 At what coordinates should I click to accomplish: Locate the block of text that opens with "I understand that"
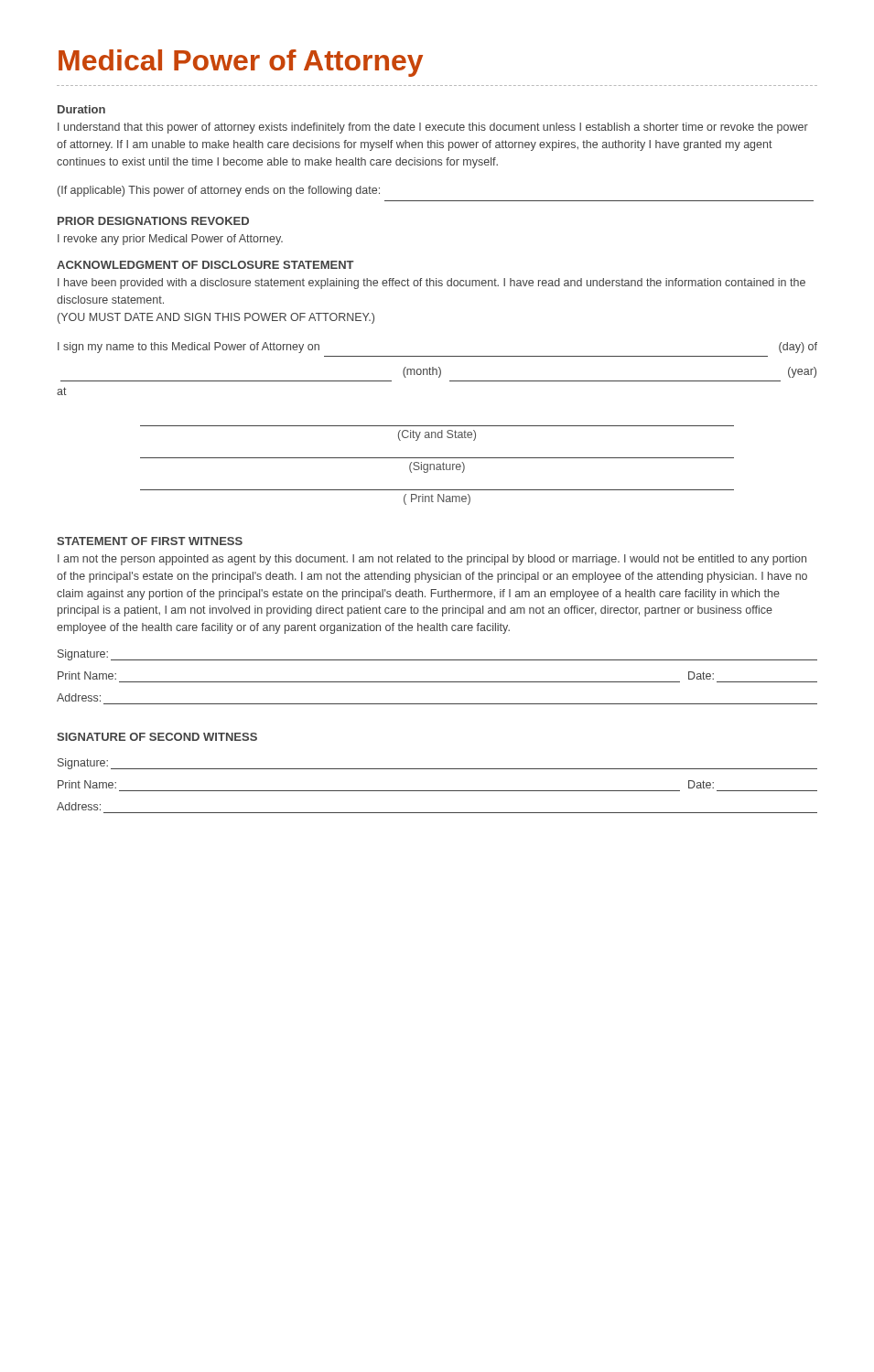437,145
